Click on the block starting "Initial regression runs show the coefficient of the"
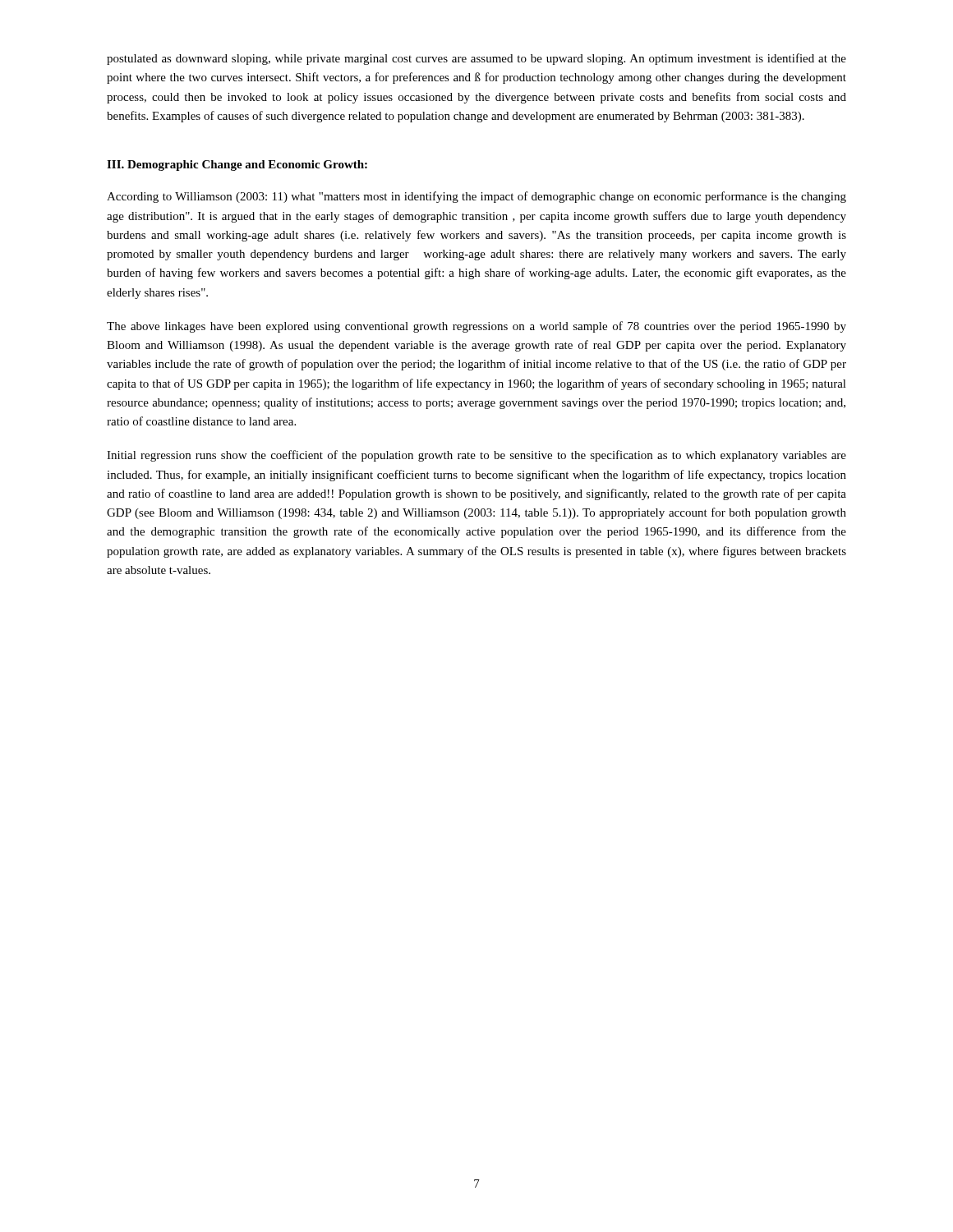The height and width of the screenshot is (1232, 953). coord(476,513)
